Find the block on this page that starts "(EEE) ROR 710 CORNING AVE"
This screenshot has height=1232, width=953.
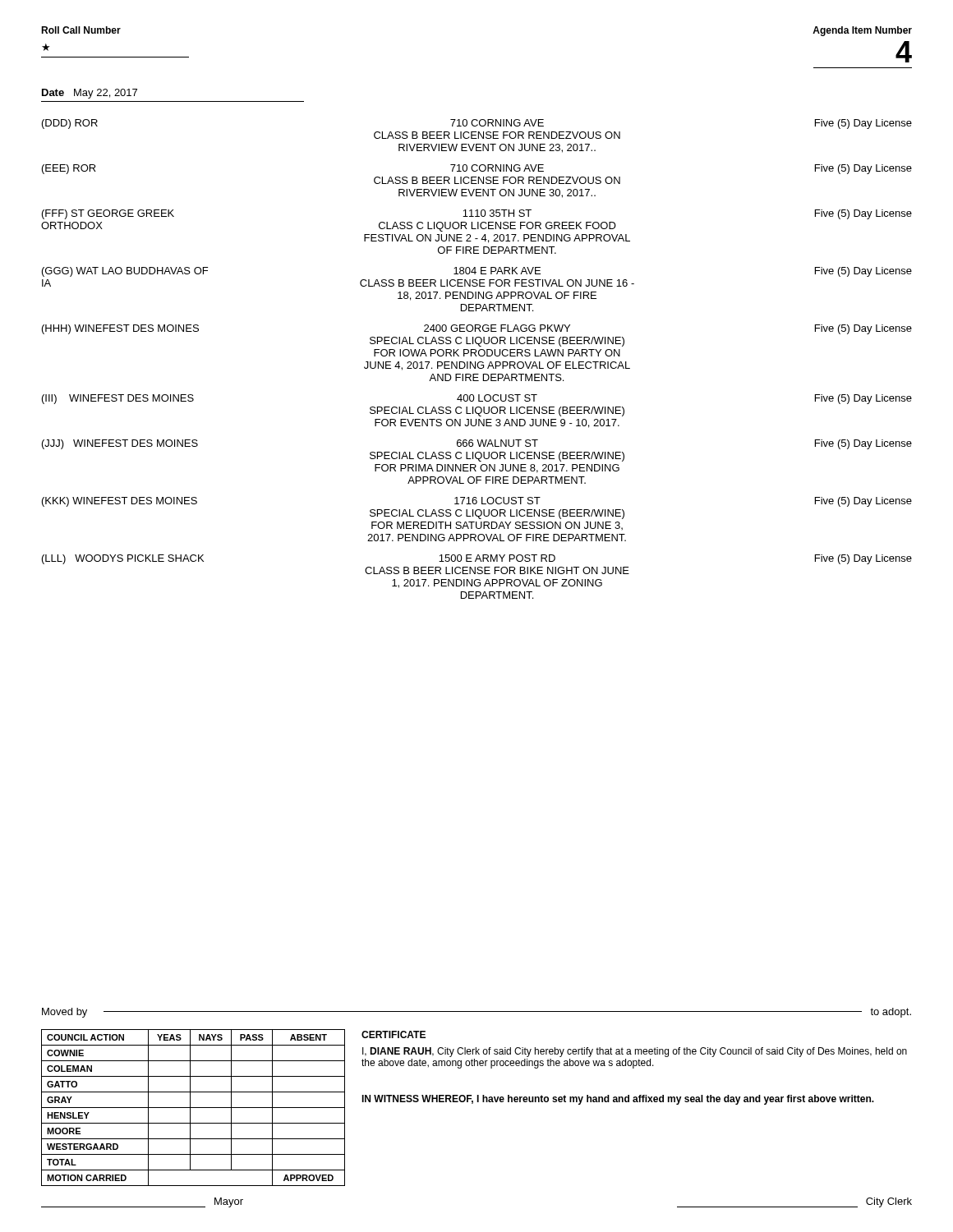pos(476,180)
